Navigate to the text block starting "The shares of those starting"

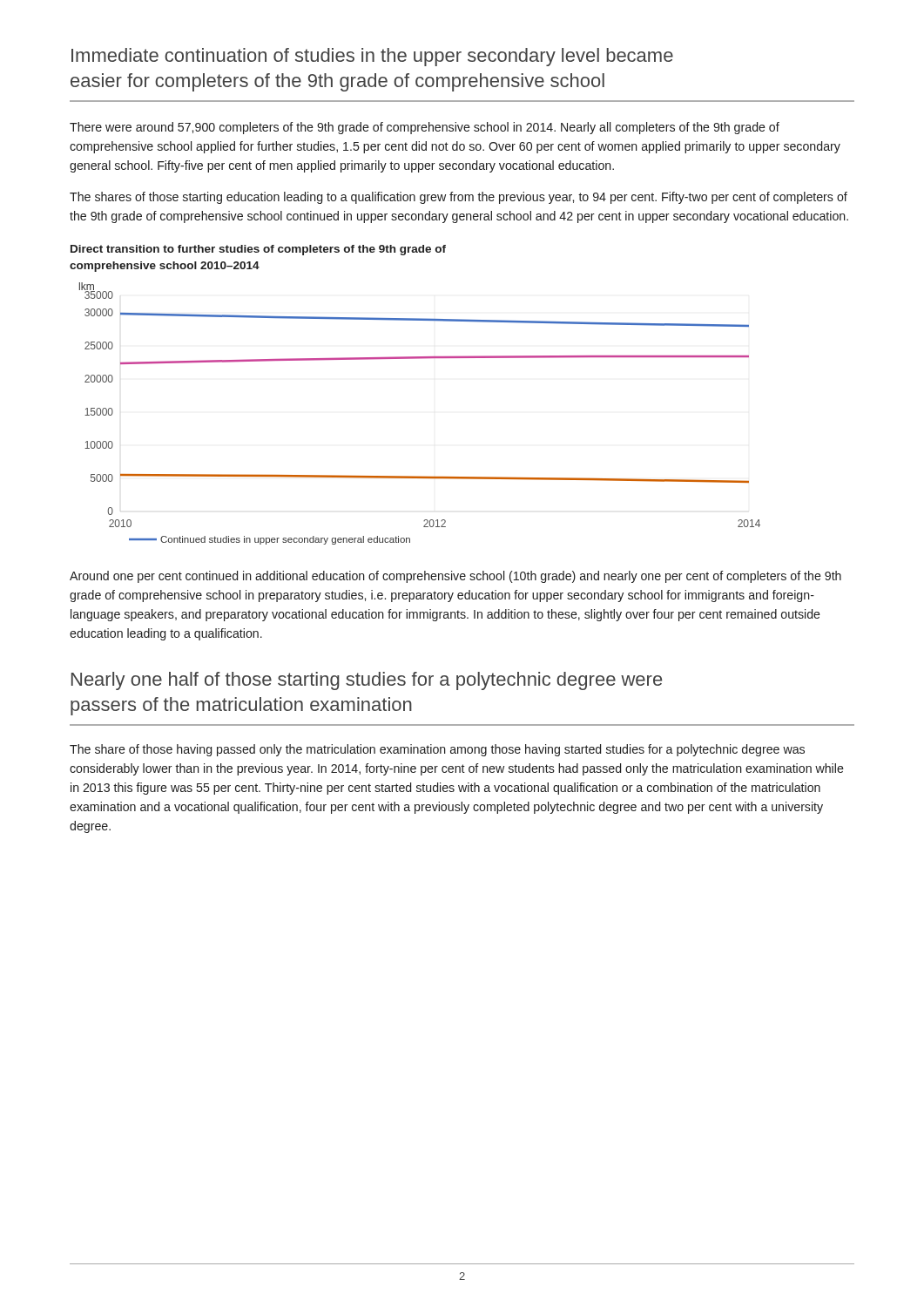point(459,207)
